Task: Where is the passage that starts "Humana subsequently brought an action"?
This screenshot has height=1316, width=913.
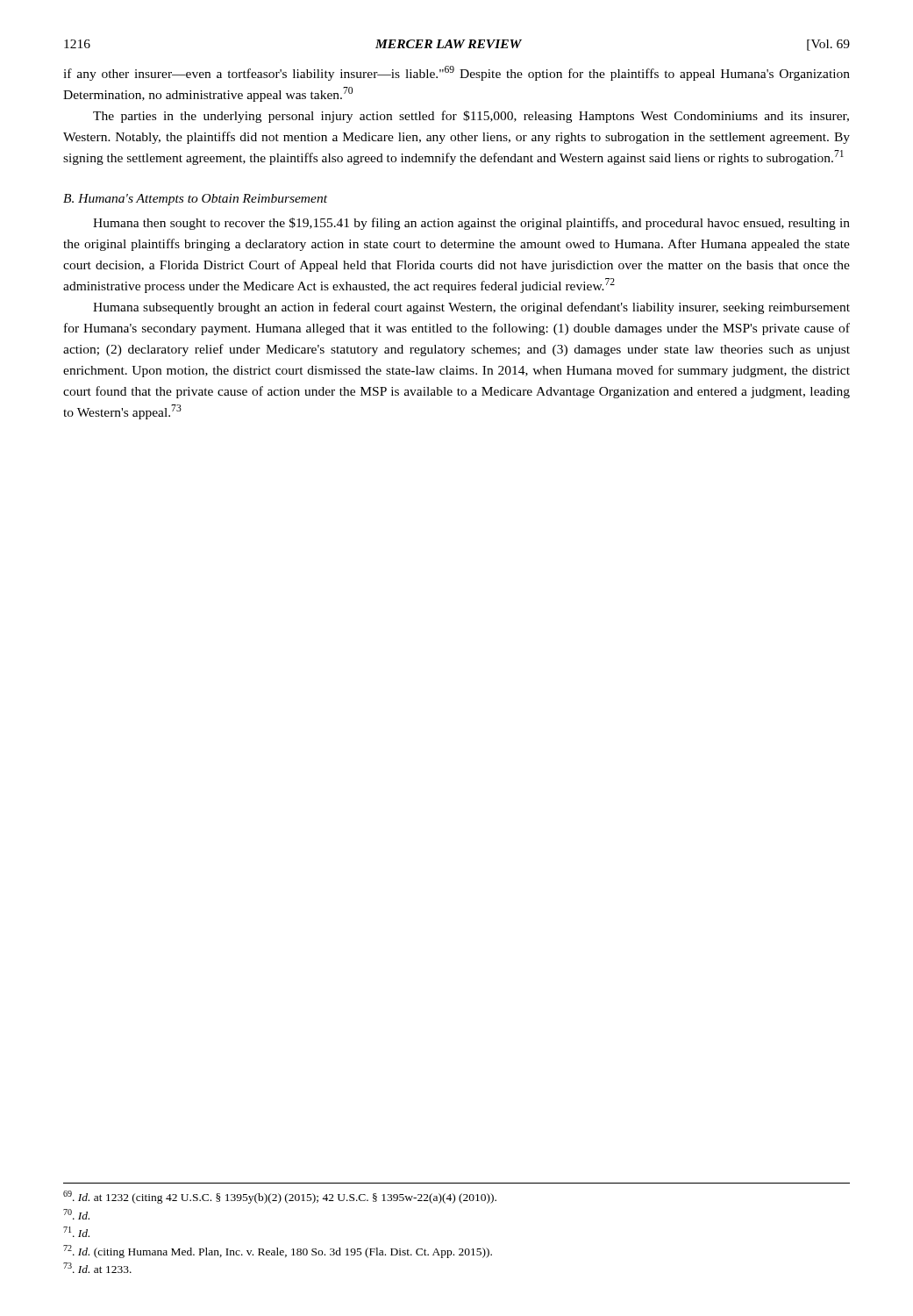Action: tap(456, 360)
